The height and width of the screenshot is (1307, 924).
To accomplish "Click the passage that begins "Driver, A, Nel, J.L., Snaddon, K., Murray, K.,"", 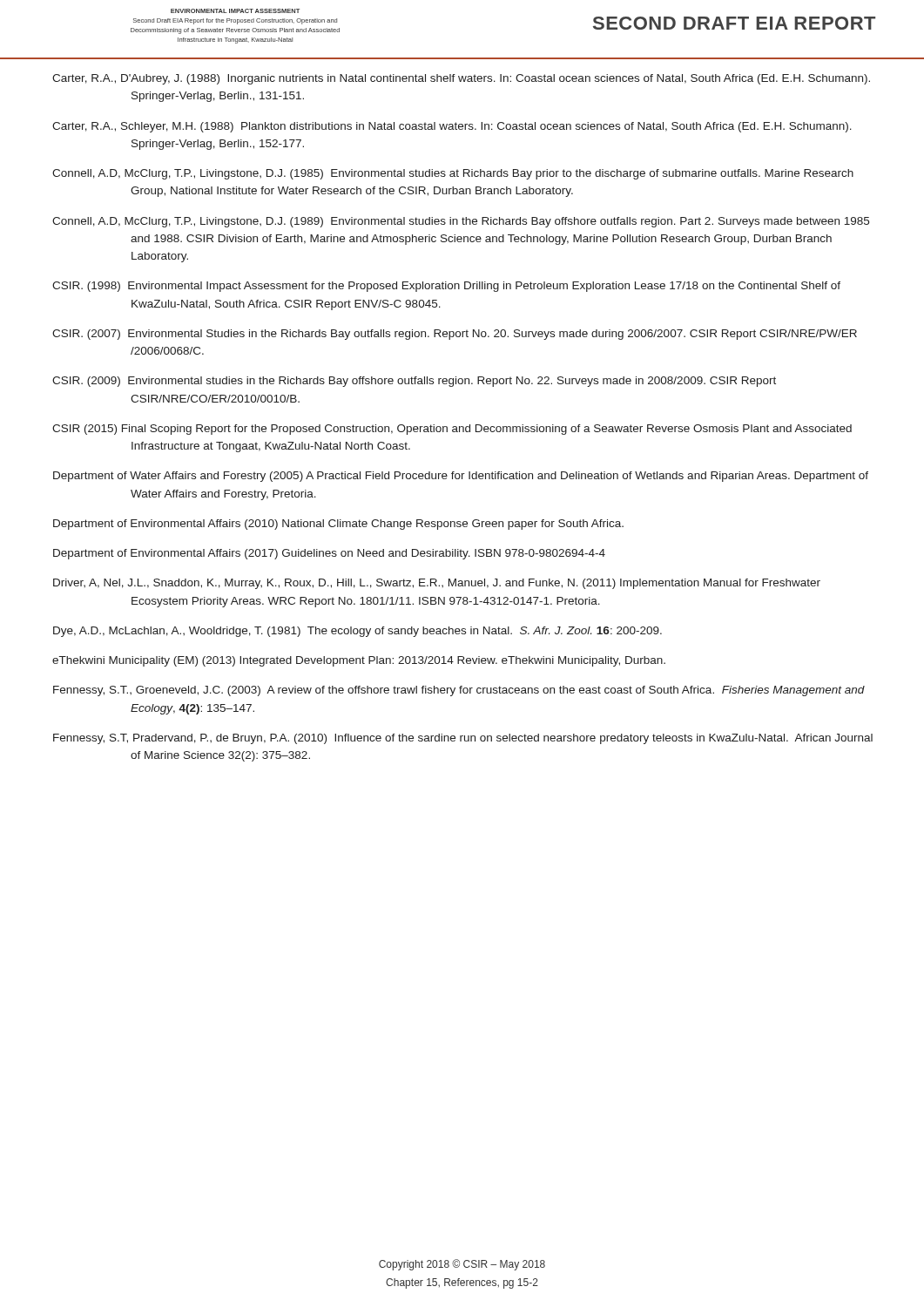I will coord(436,591).
